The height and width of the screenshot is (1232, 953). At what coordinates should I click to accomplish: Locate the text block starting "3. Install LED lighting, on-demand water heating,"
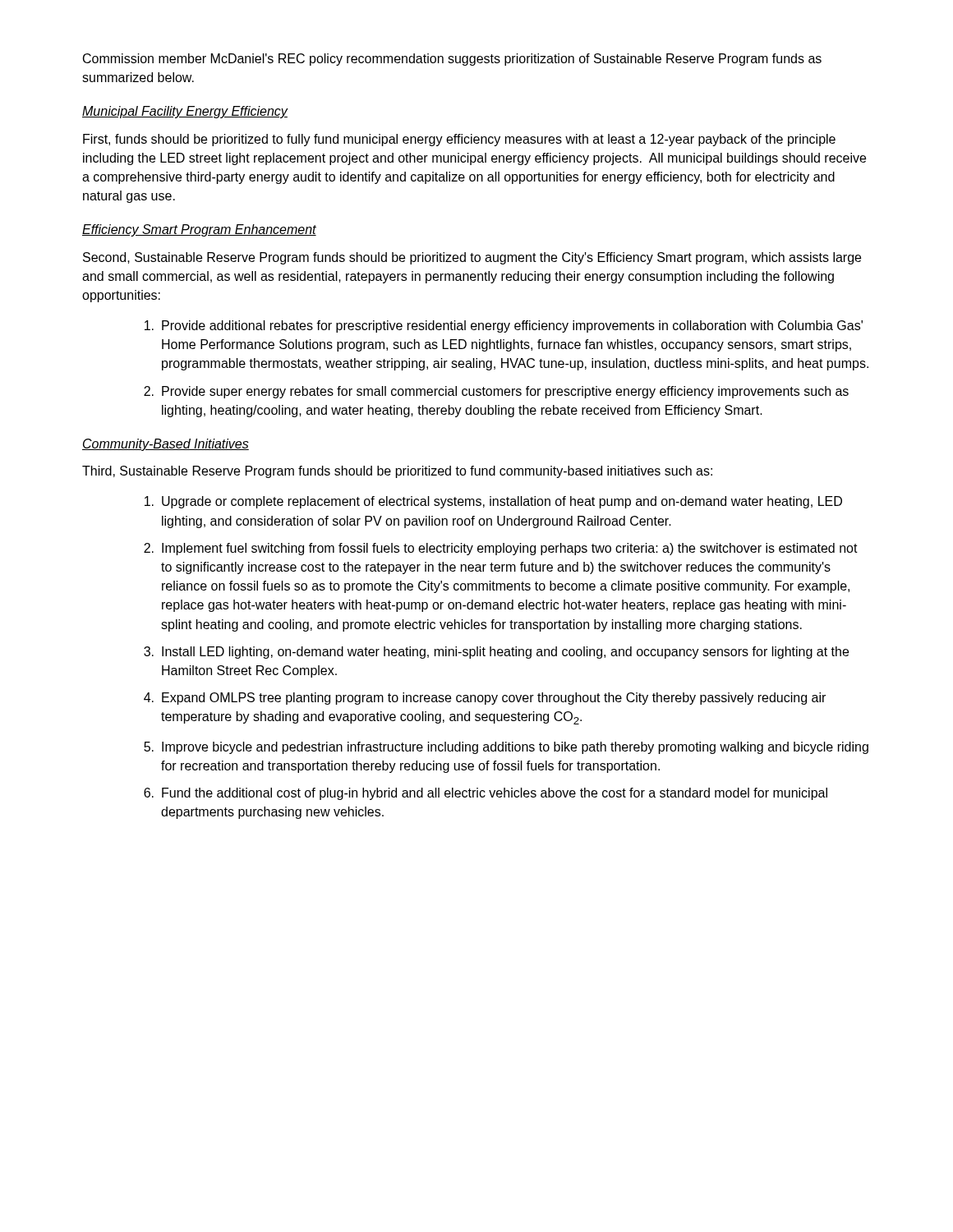[501, 661]
